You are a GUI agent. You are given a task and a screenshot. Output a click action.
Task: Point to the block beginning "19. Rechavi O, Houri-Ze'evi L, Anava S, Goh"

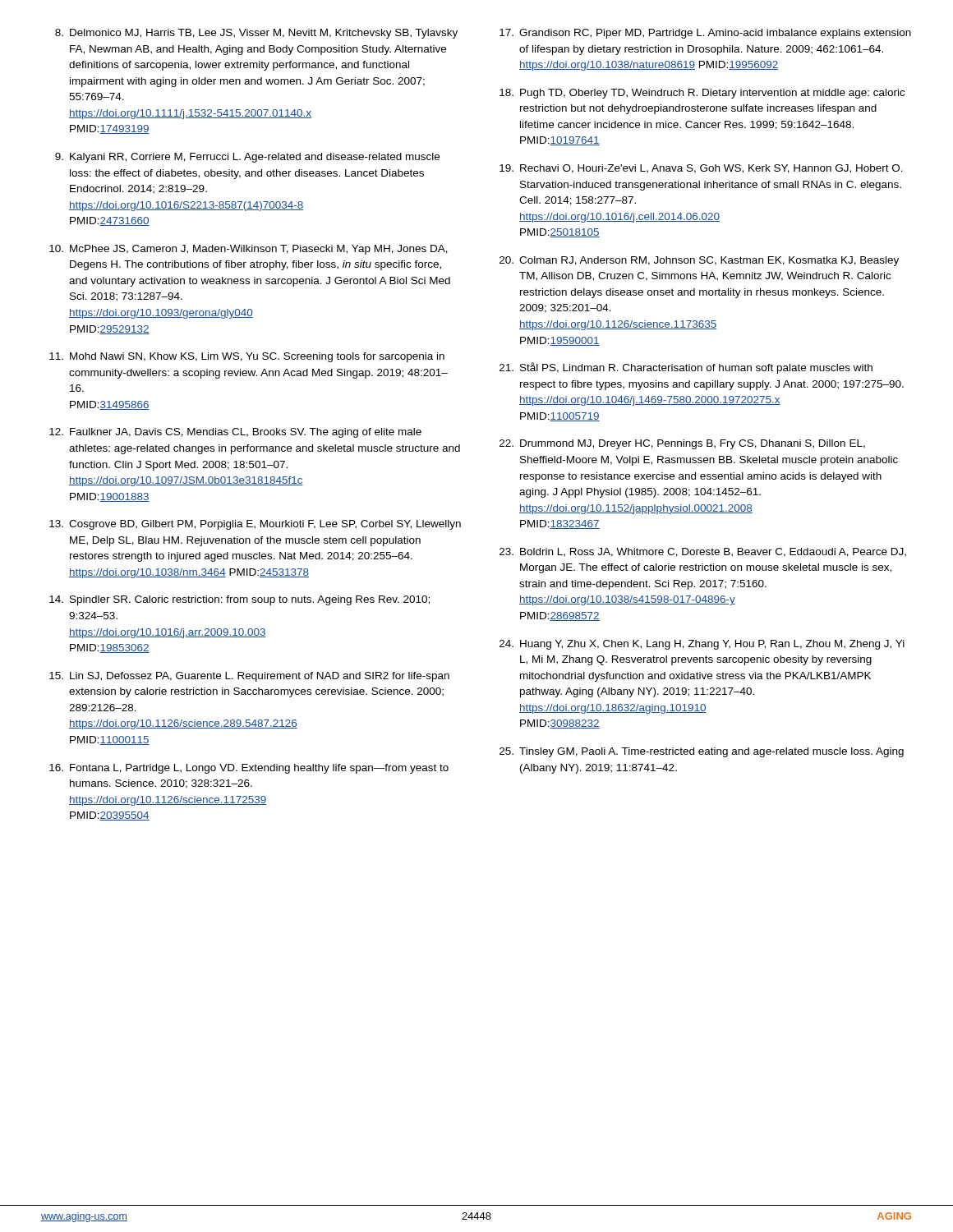tap(701, 169)
